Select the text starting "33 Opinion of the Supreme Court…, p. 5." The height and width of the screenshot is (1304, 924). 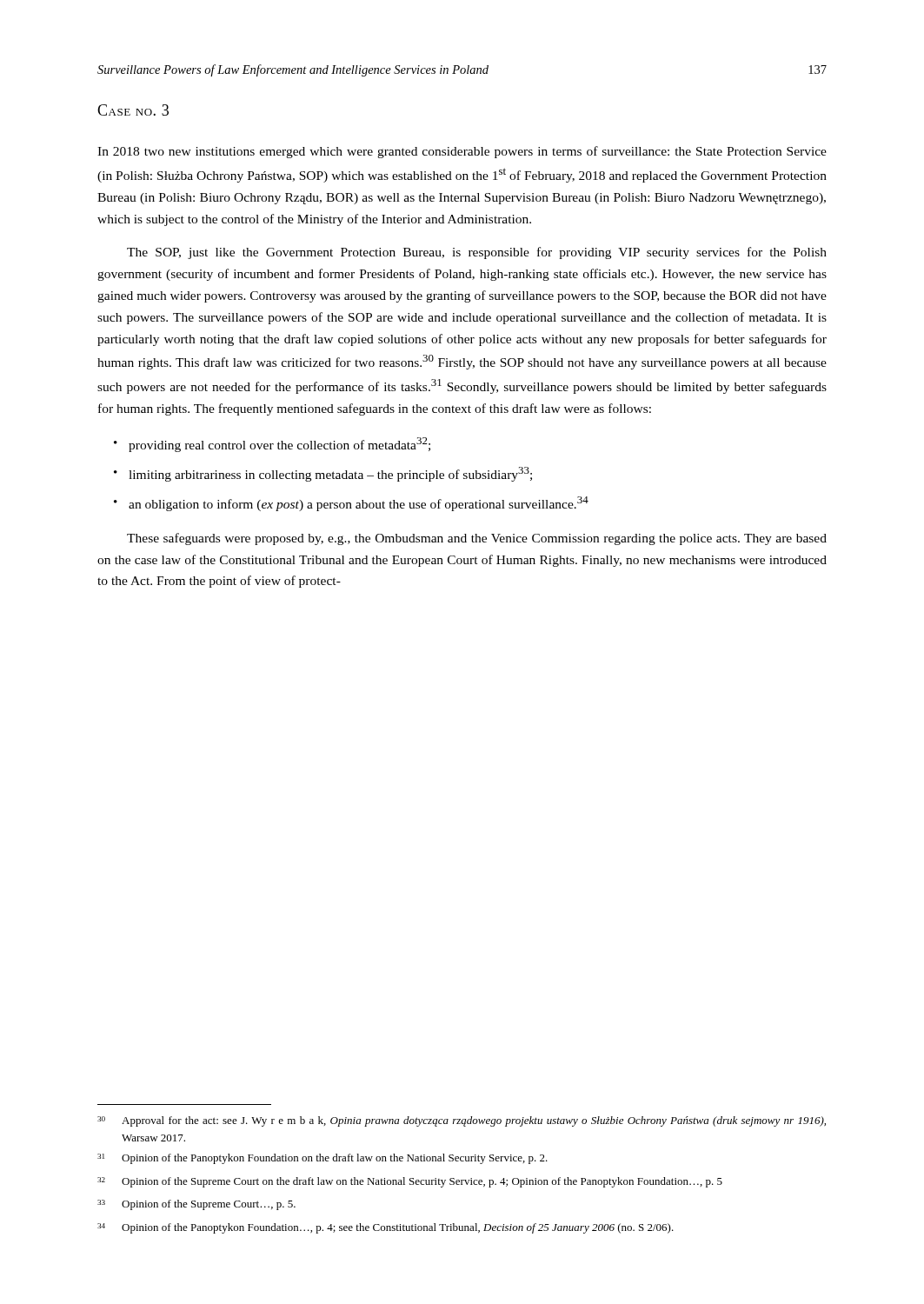(x=196, y=1205)
